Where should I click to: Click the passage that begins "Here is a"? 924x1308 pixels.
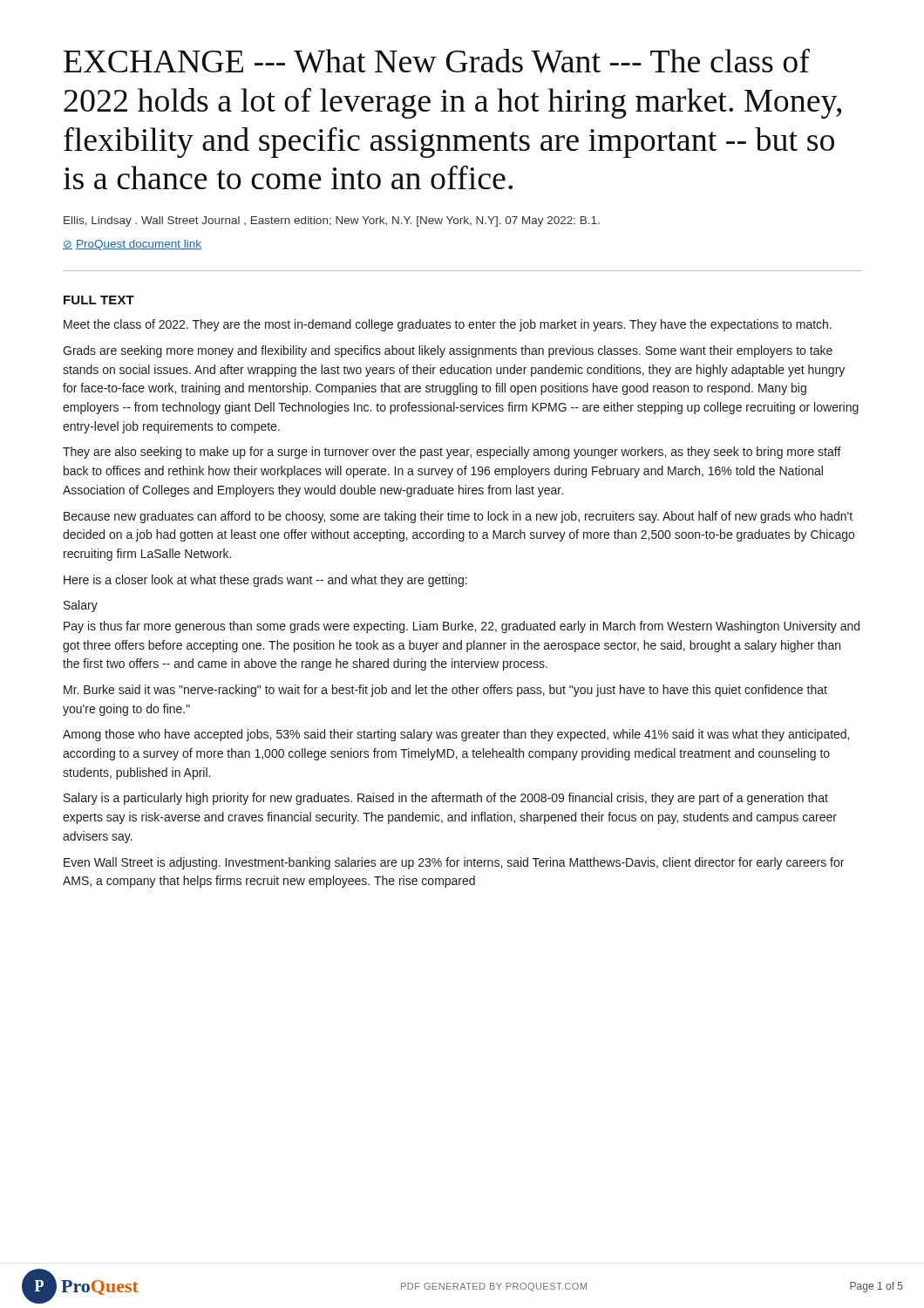click(462, 580)
